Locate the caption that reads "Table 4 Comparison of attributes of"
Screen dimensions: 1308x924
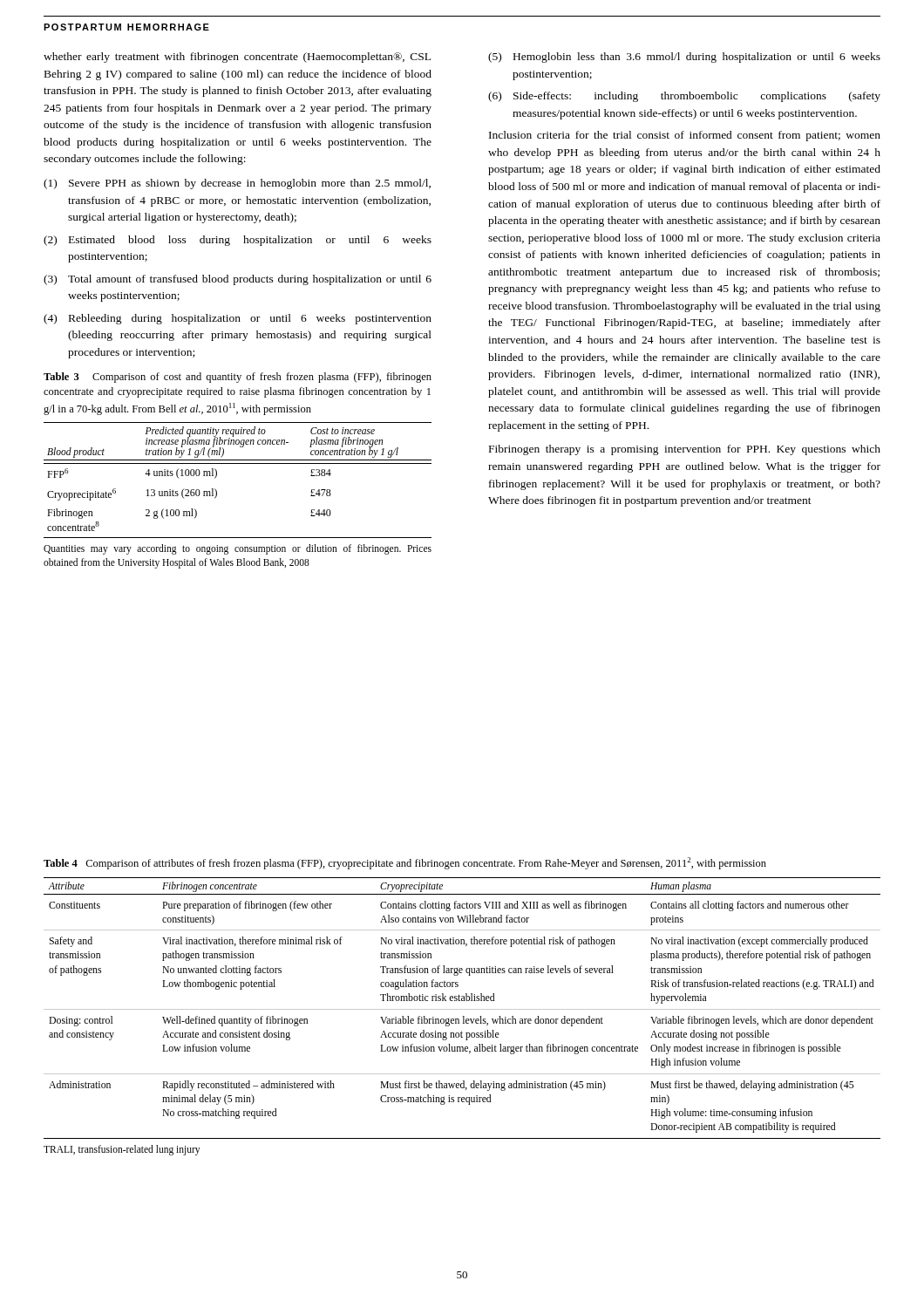pyautogui.click(x=405, y=862)
